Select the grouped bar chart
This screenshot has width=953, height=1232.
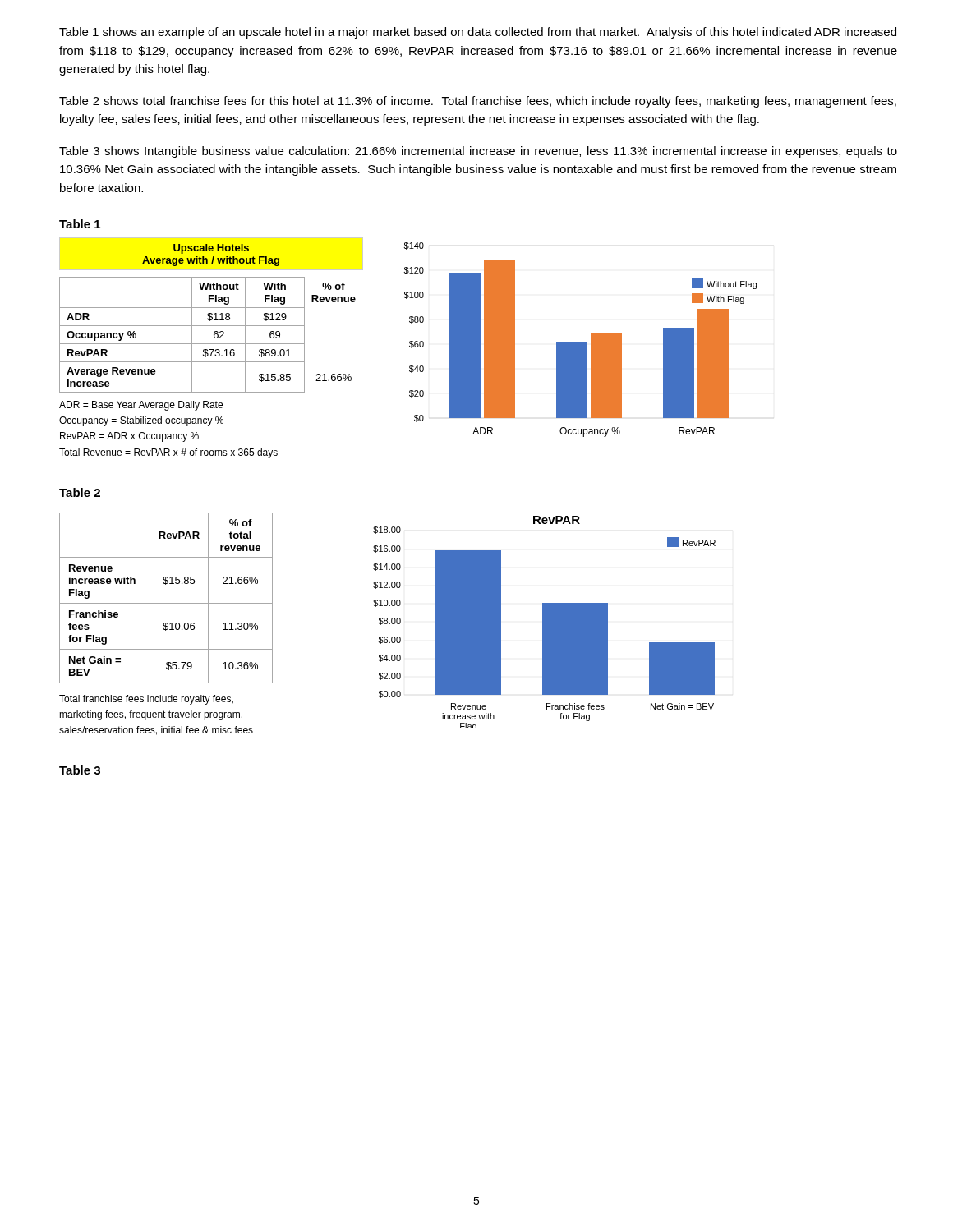(x=642, y=345)
